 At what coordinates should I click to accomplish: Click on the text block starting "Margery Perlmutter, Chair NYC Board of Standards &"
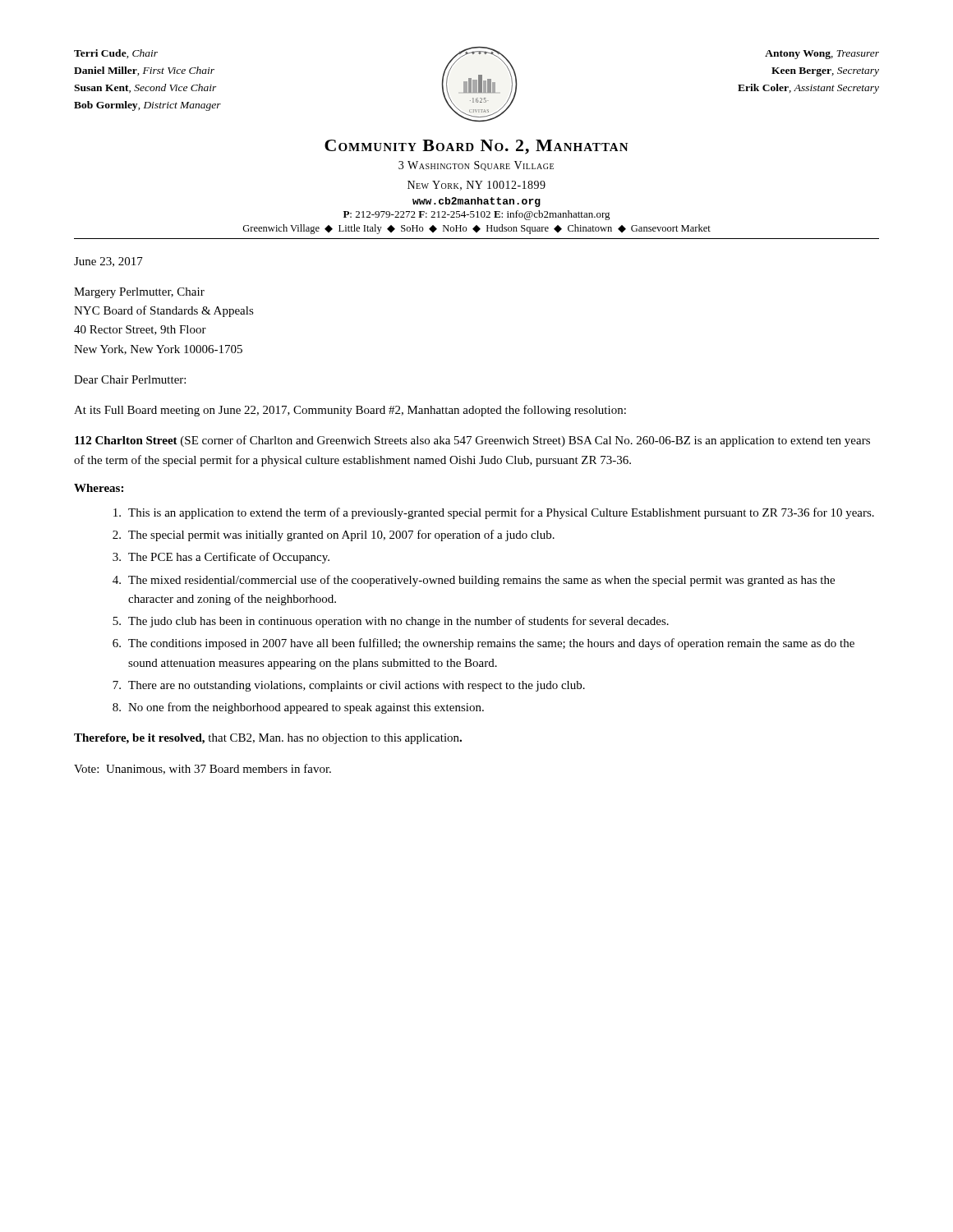coord(164,320)
